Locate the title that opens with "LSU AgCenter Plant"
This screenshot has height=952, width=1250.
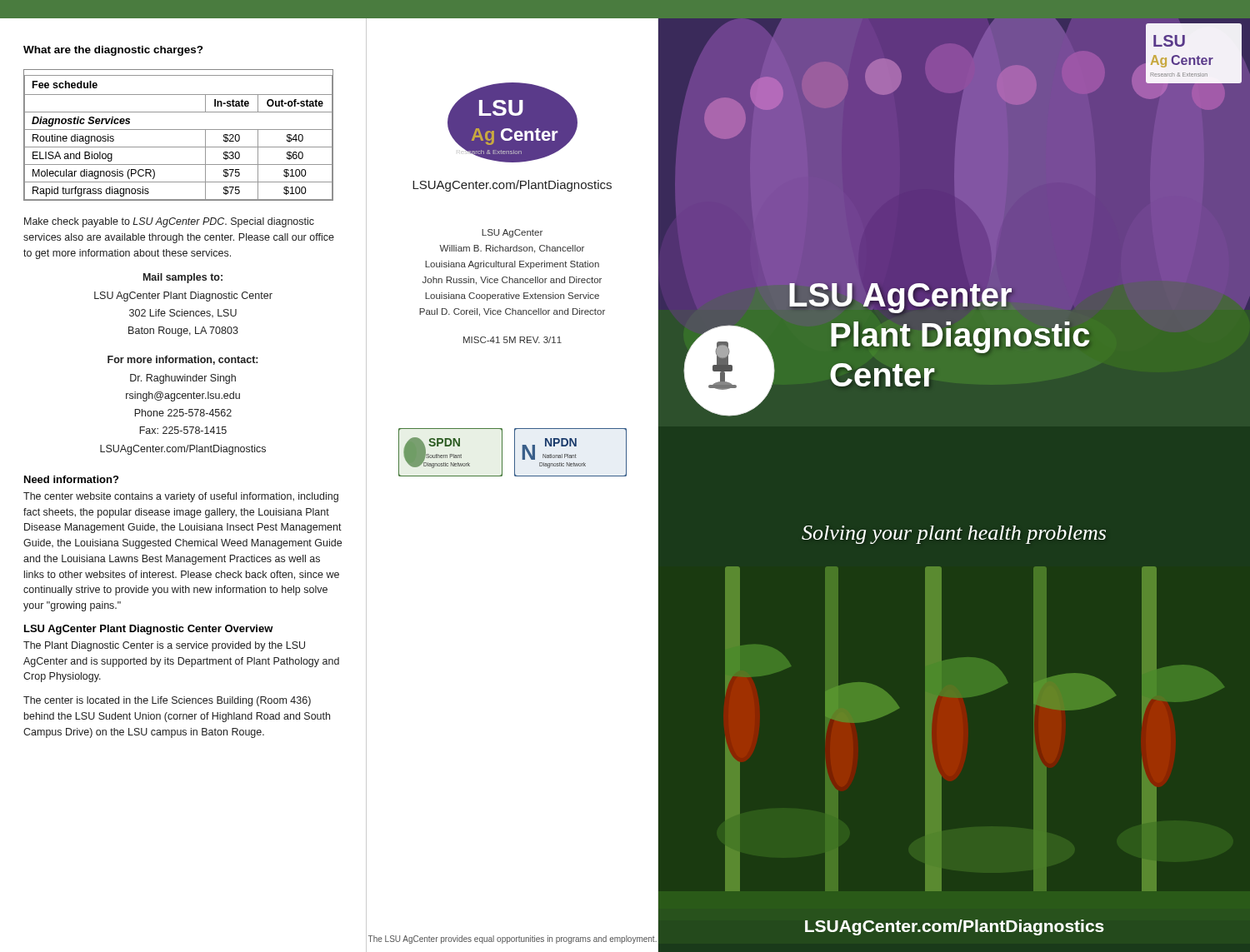click(1012, 335)
